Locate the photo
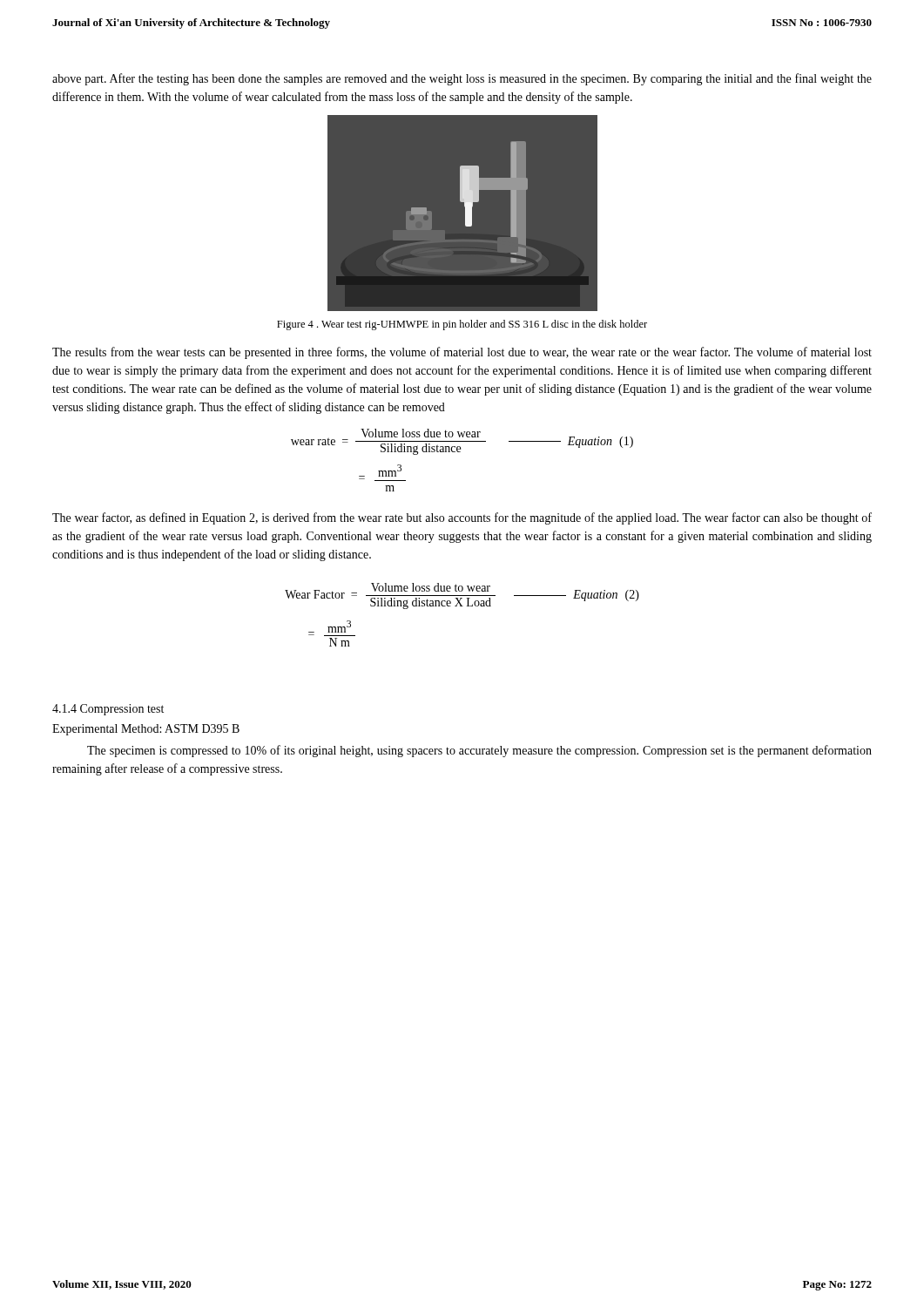 (x=462, y=215)
